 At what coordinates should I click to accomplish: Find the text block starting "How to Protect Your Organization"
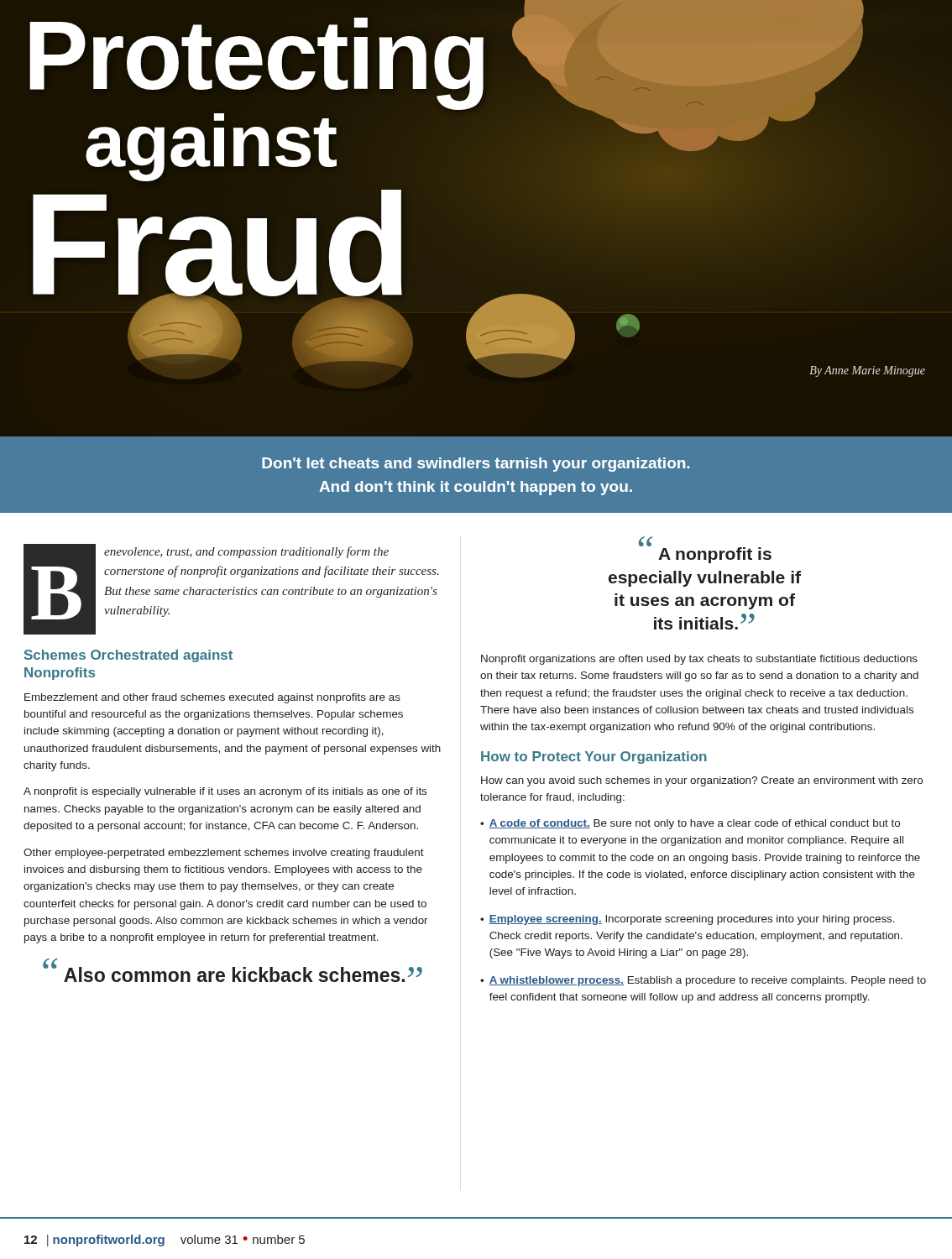pos(594,756)
